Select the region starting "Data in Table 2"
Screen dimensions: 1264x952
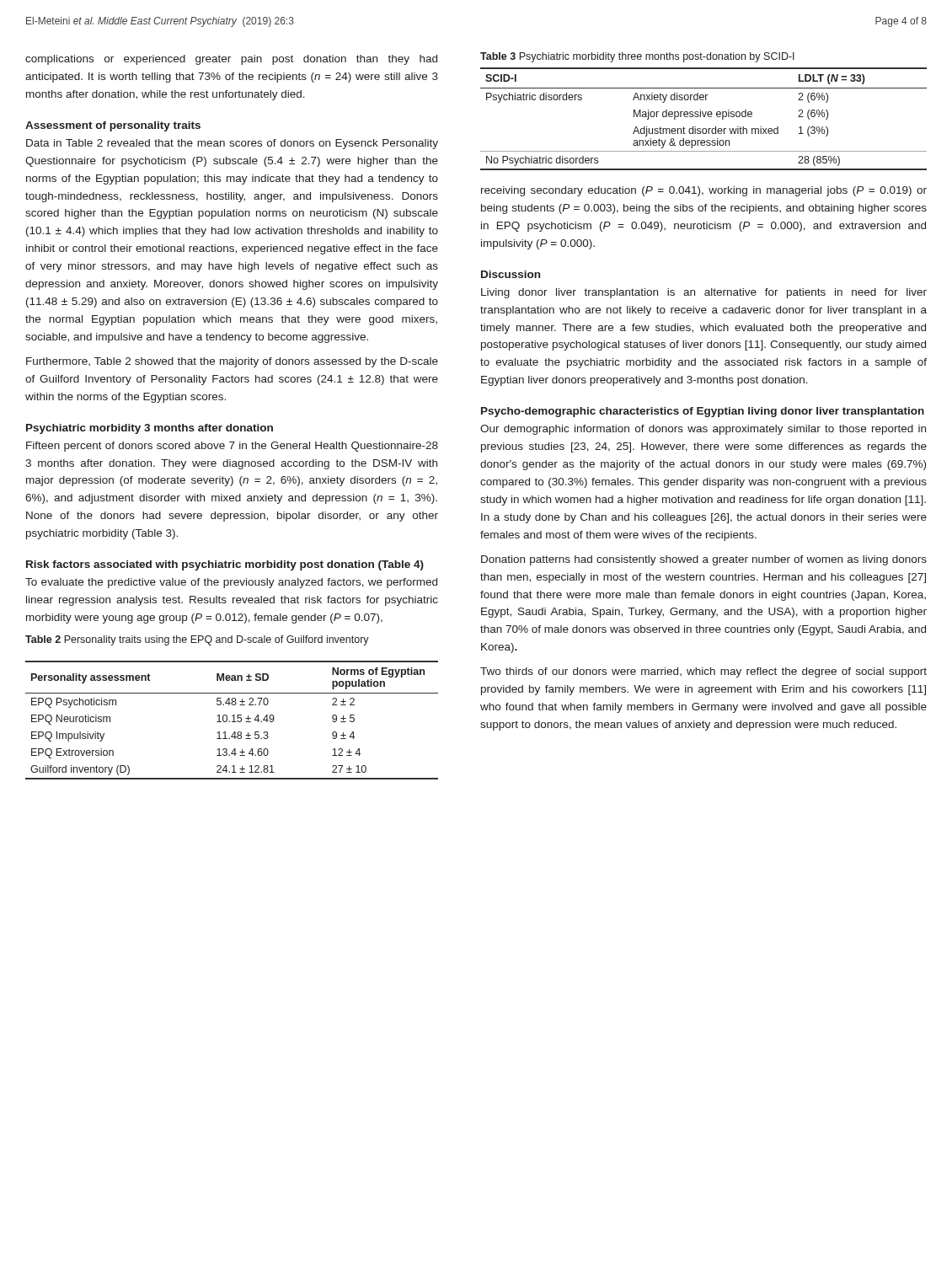232,270
